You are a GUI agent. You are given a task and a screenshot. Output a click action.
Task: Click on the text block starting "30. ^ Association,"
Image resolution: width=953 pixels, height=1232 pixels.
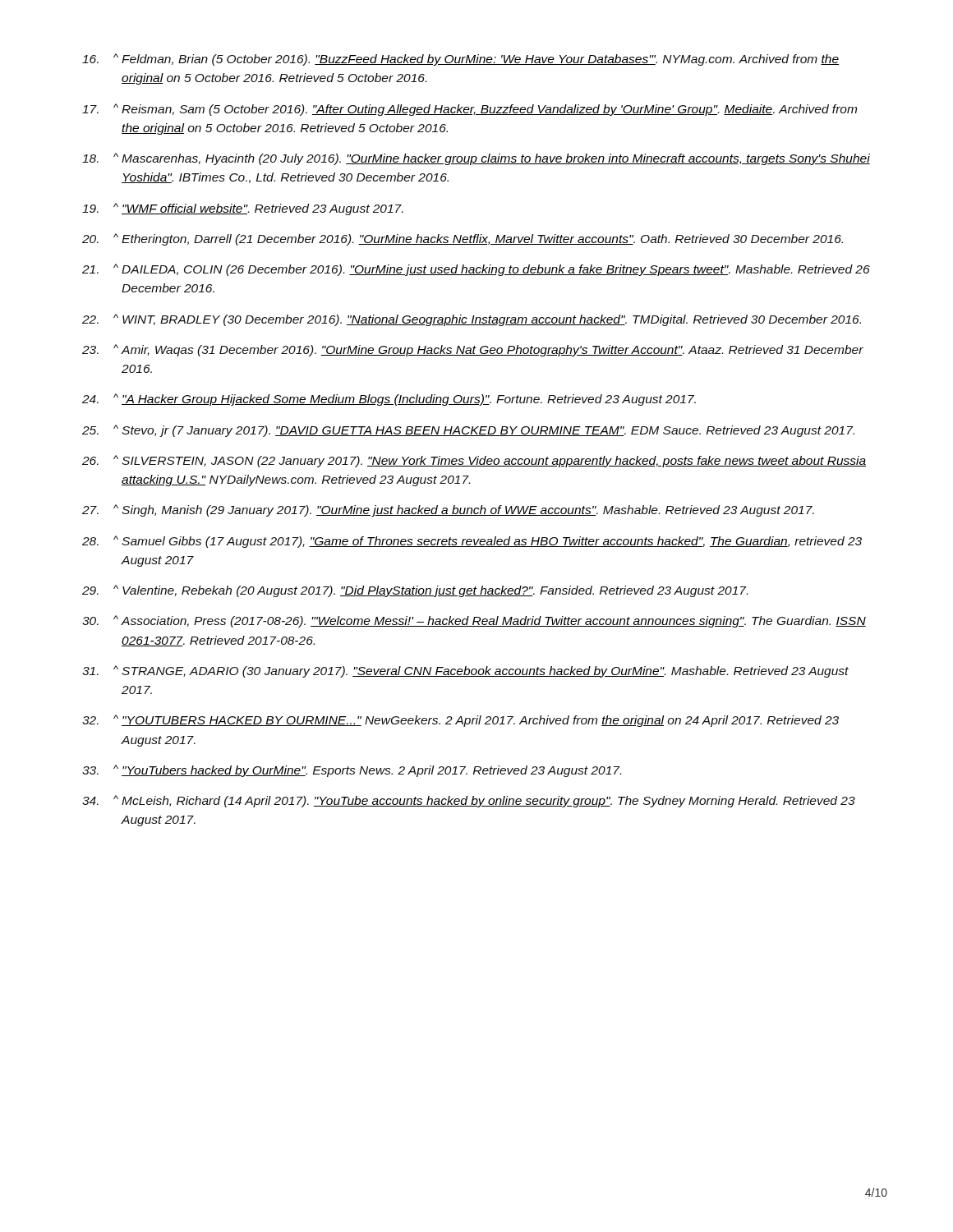point(476,630)
